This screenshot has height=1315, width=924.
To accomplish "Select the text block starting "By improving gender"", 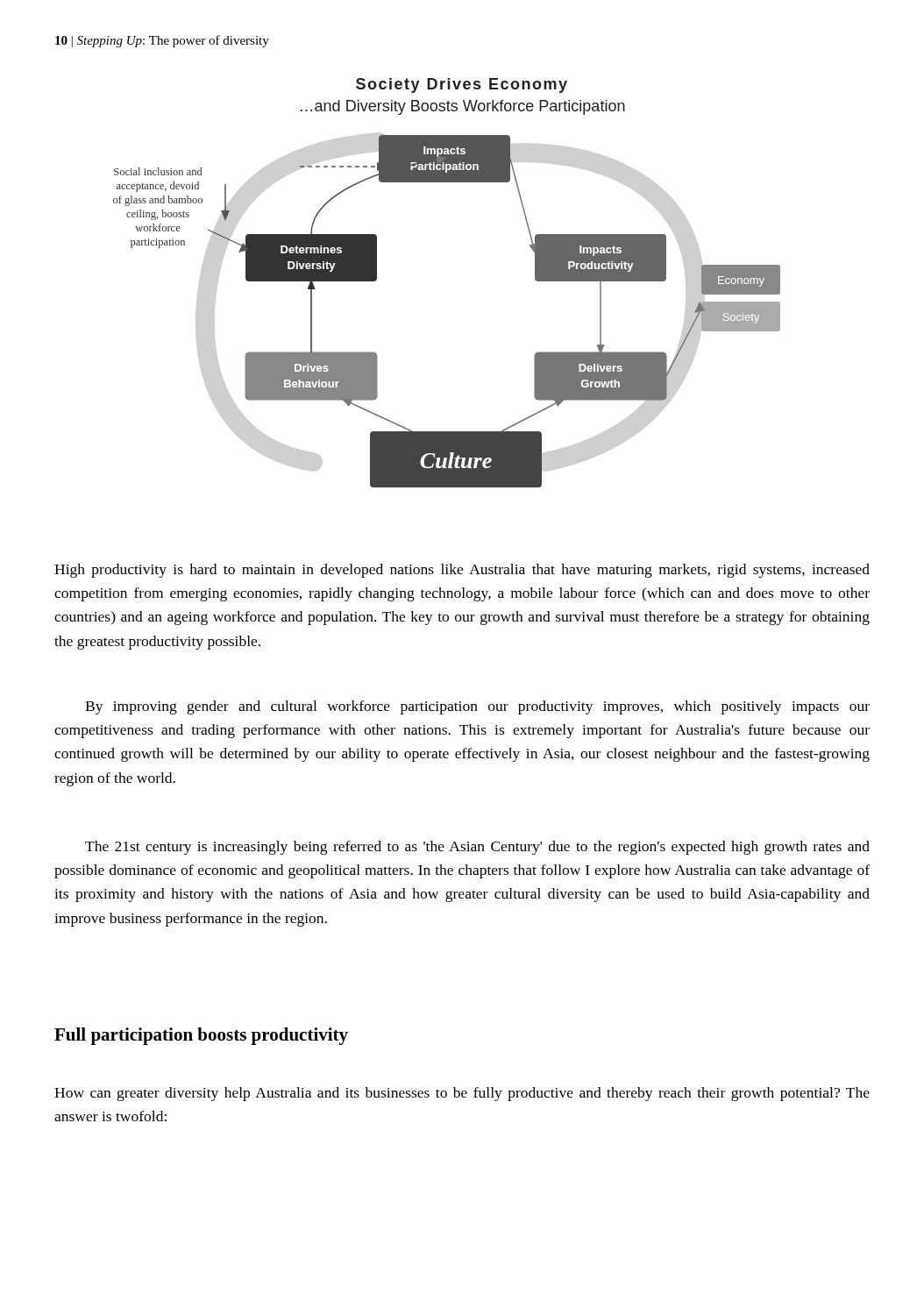I will 462,742.
